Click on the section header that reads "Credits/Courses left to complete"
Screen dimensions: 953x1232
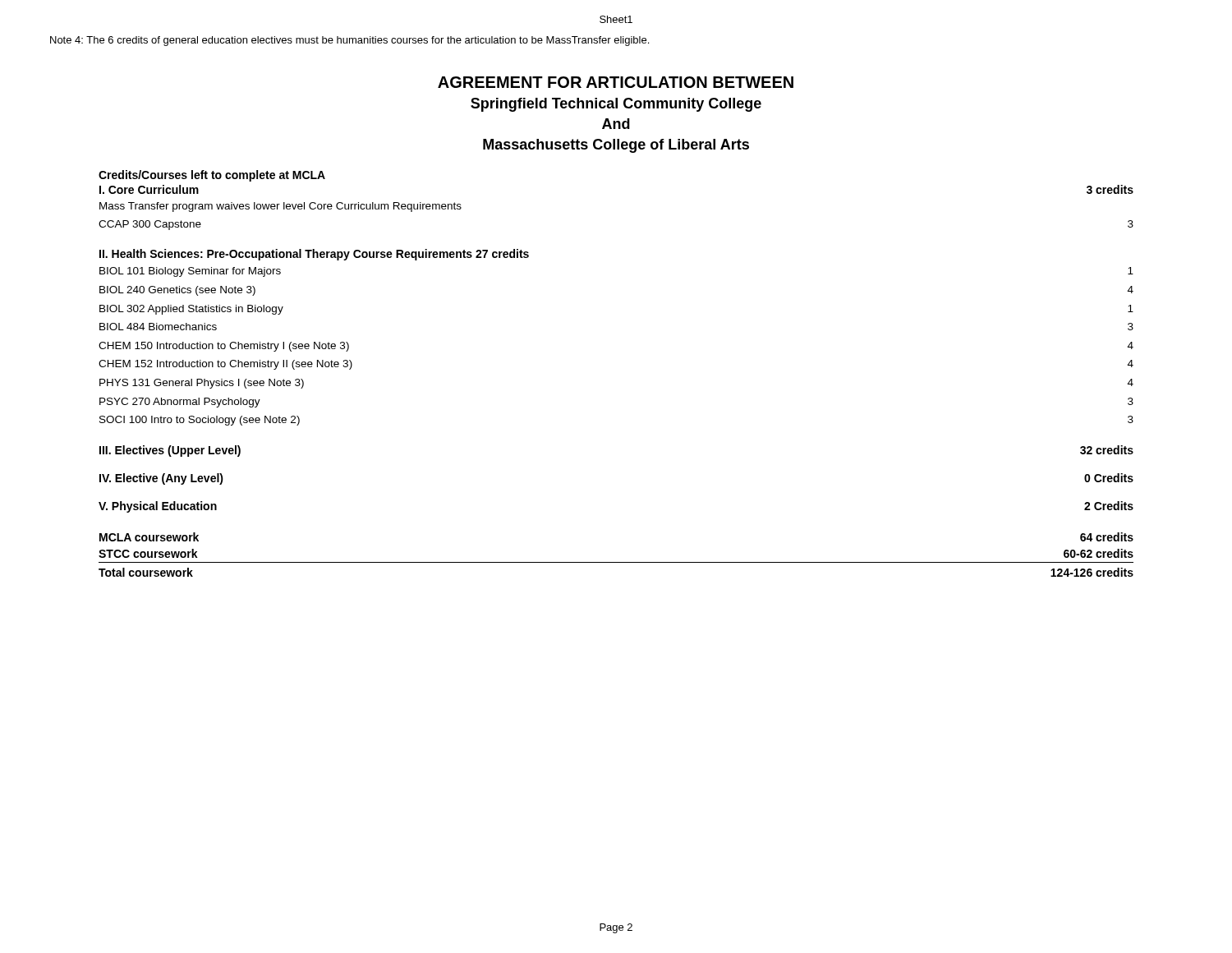212,175
